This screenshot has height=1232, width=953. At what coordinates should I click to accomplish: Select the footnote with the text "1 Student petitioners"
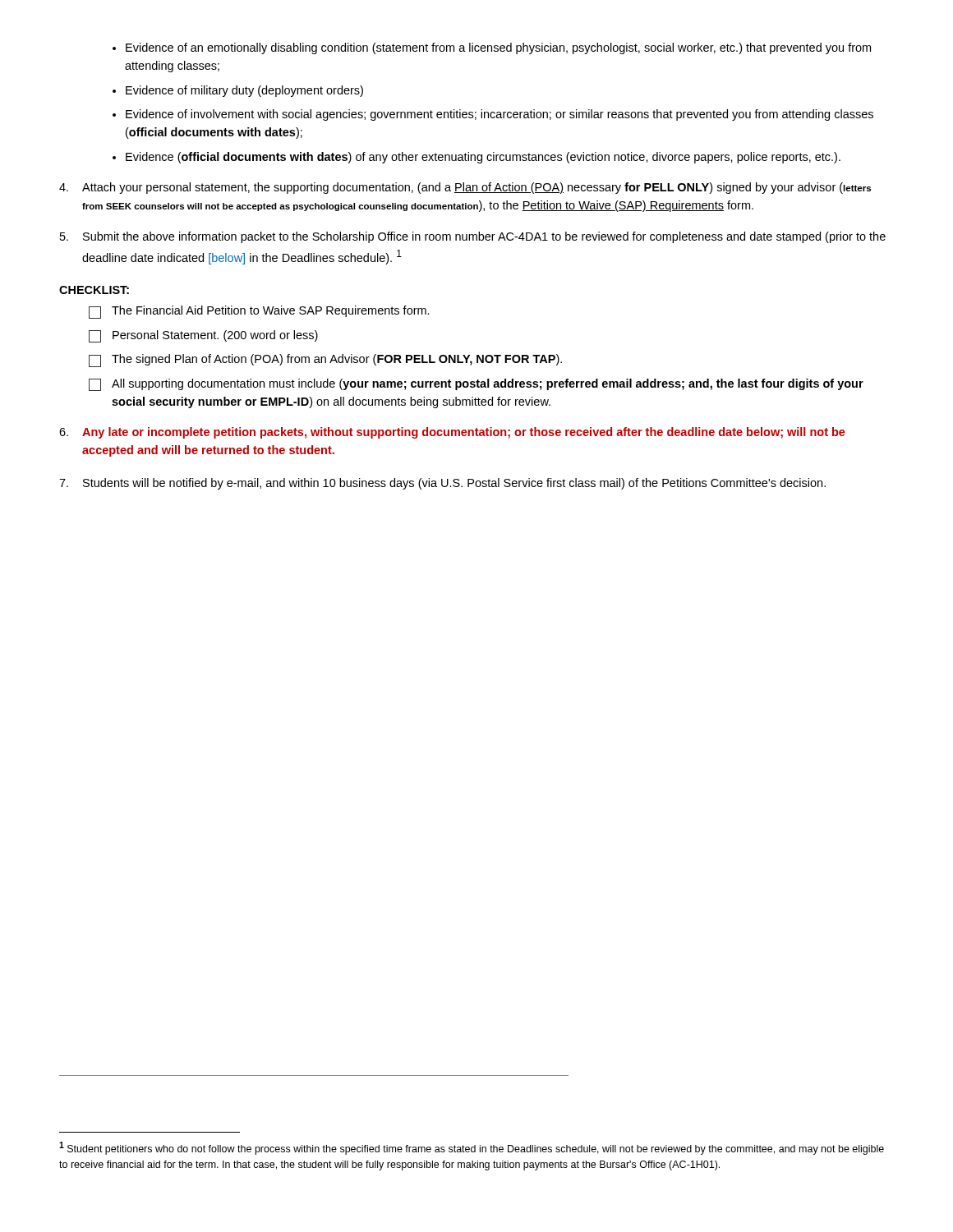(x=472, y=1156)
